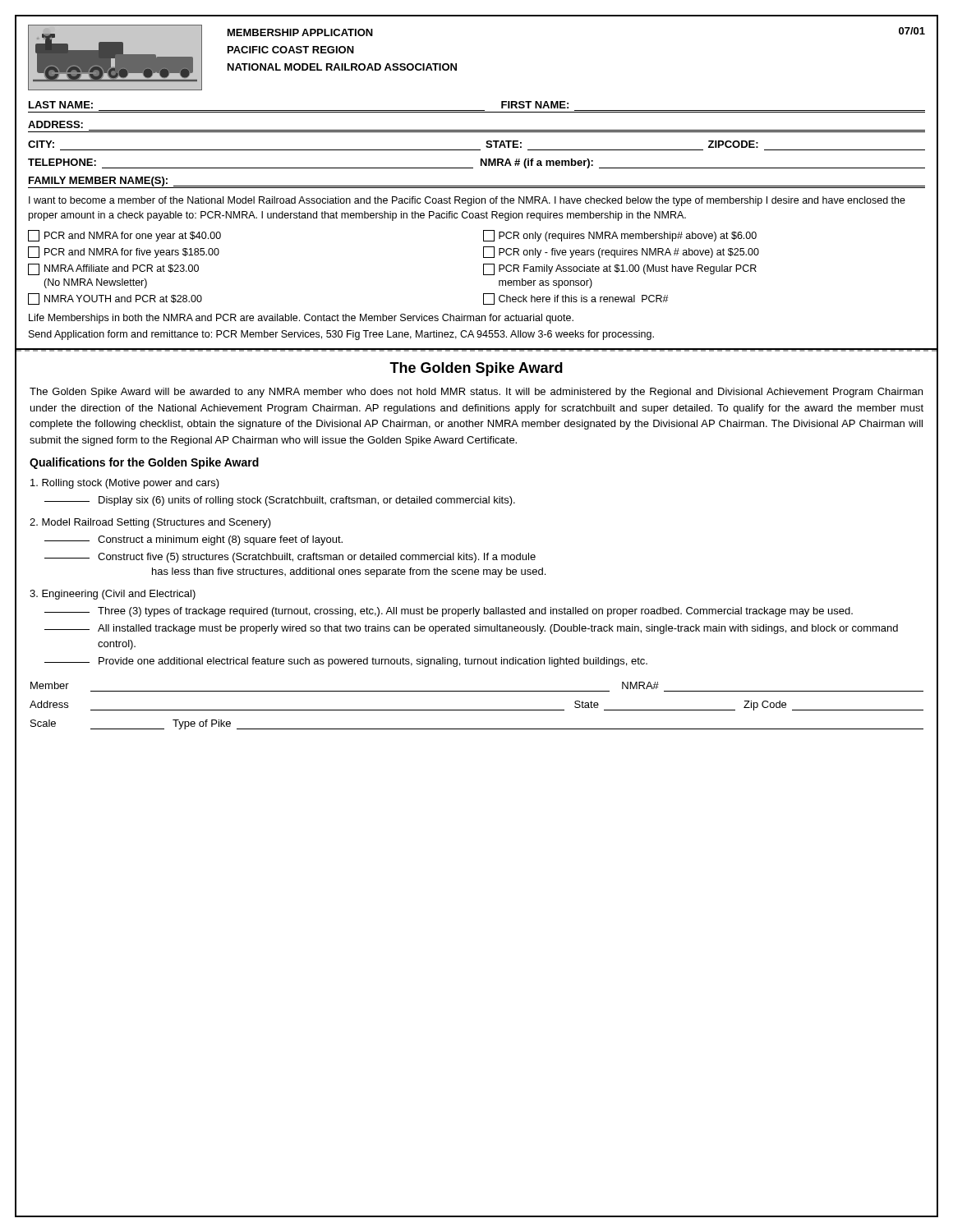Point to the block starting "Qualifications for the Golden Spike Award"
The image size is (953, 1232).
(x=144, y=463)
